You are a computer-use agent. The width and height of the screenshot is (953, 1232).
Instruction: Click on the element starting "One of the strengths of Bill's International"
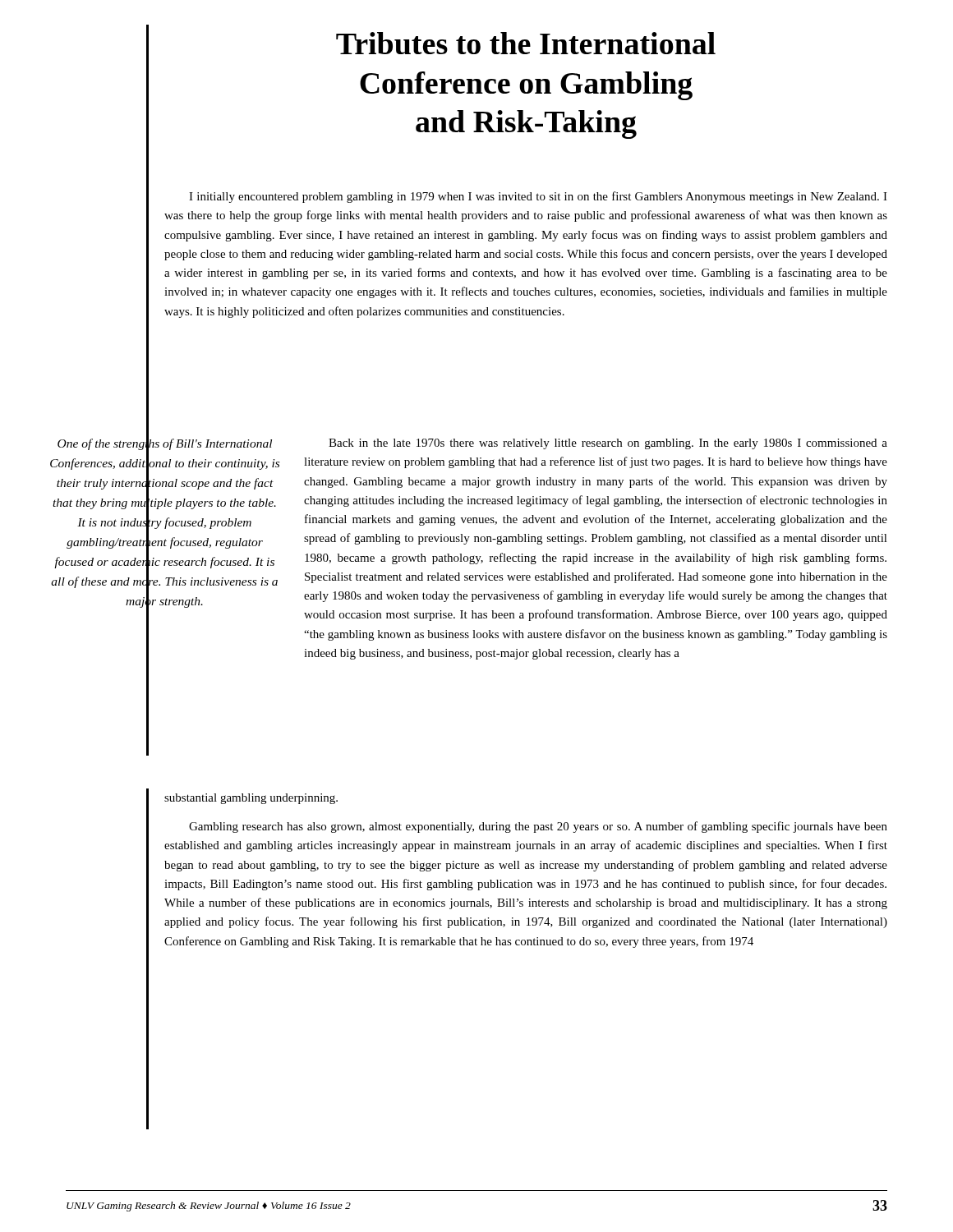pyautogui.click(x=165, y=522)
